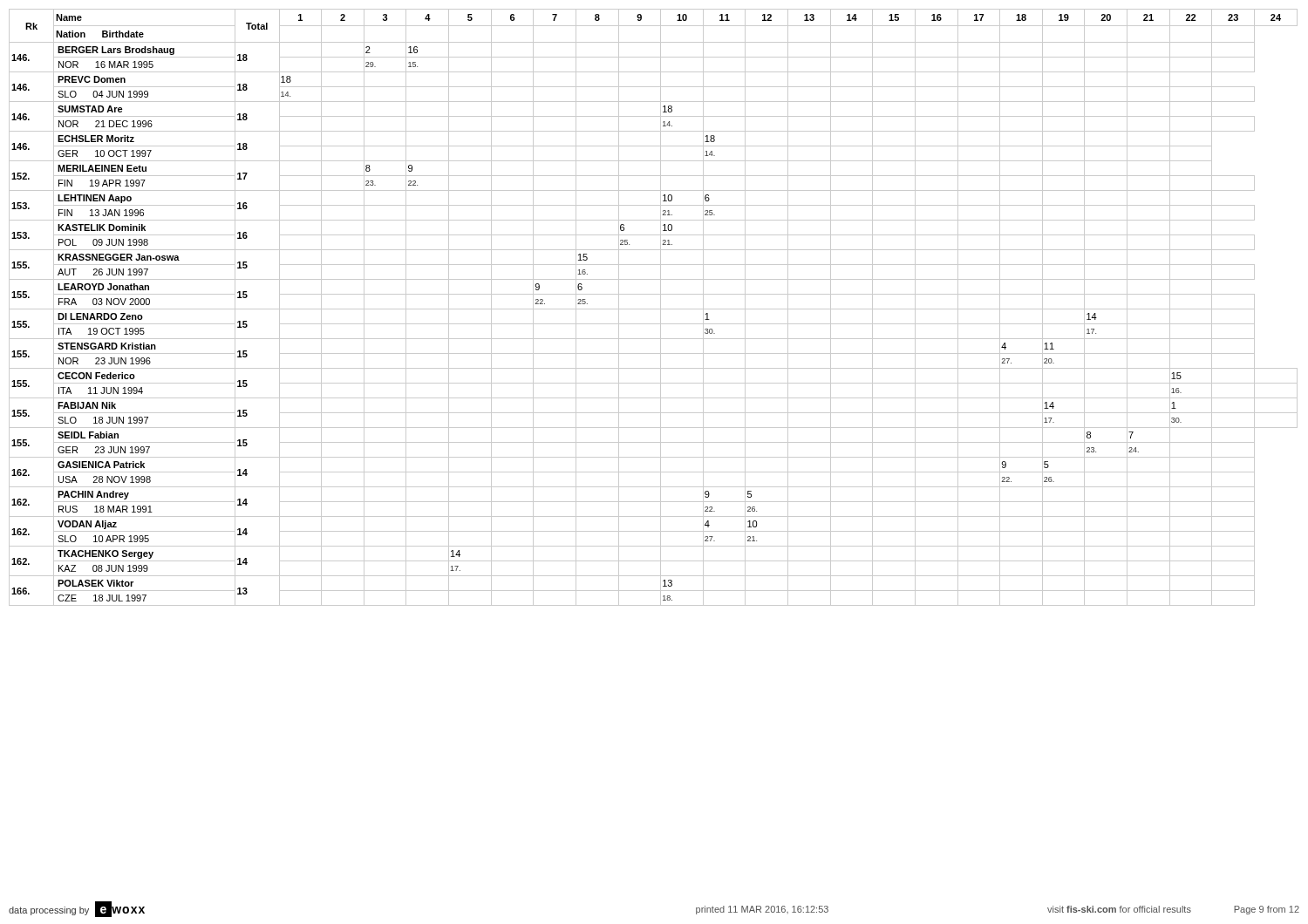Click on the table containing "FRA 03 NOV 2000"
Image resolution: width=1308 pixels, height=924 pixels.
(x=653, y=307)
